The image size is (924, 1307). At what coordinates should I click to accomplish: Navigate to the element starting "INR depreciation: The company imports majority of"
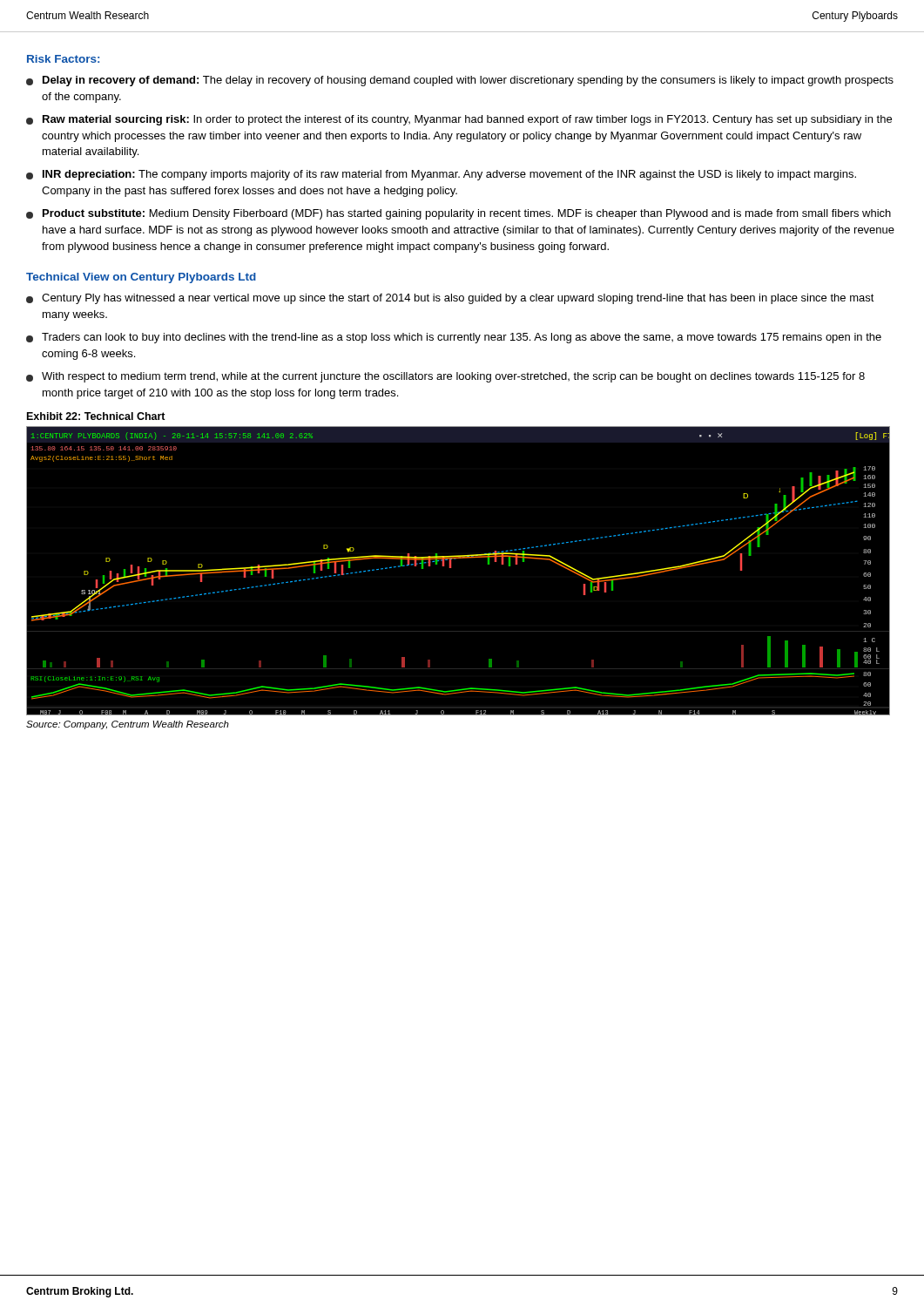tap(462, 183)
